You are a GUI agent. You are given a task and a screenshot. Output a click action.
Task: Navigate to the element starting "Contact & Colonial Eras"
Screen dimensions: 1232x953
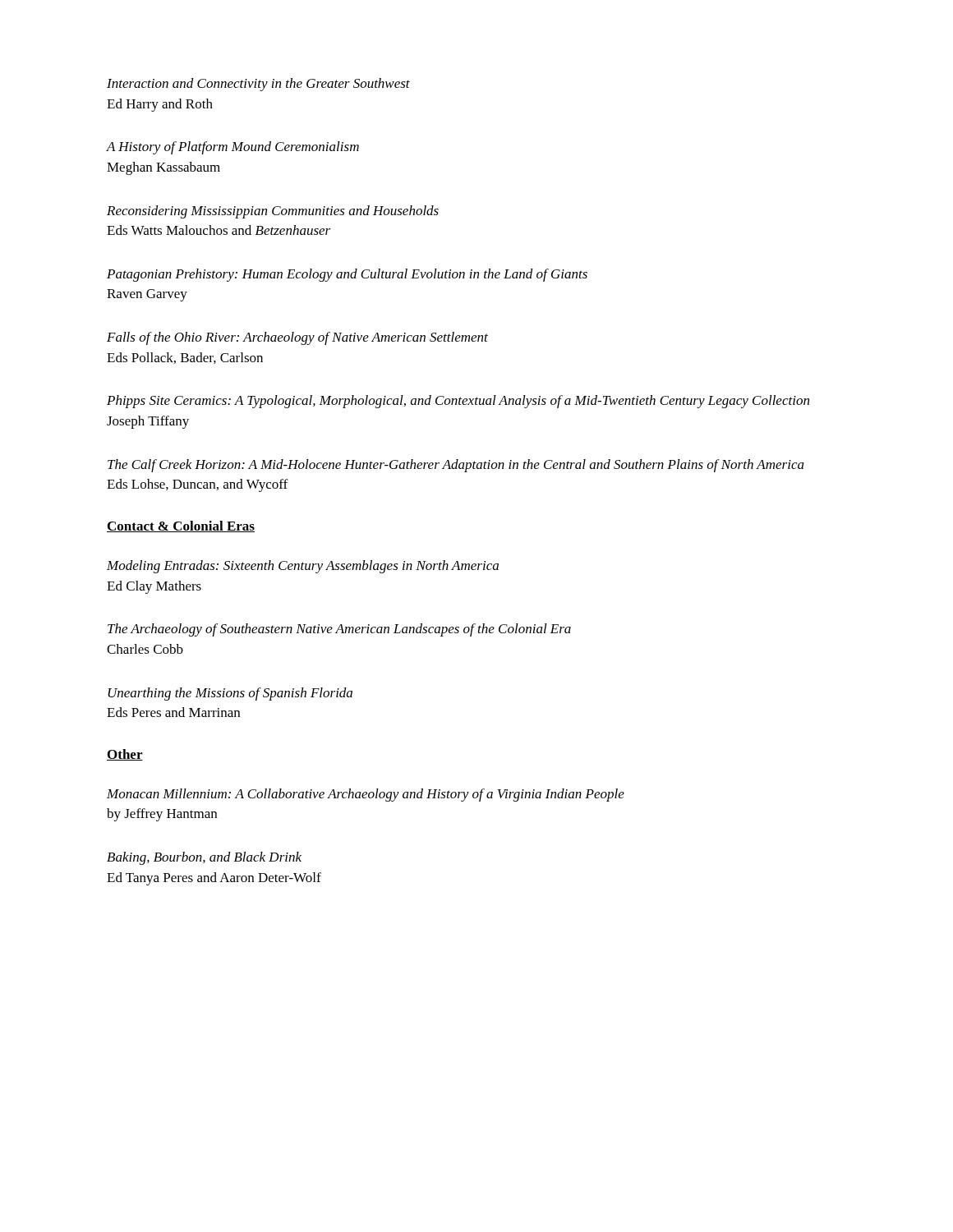point(181,526)
